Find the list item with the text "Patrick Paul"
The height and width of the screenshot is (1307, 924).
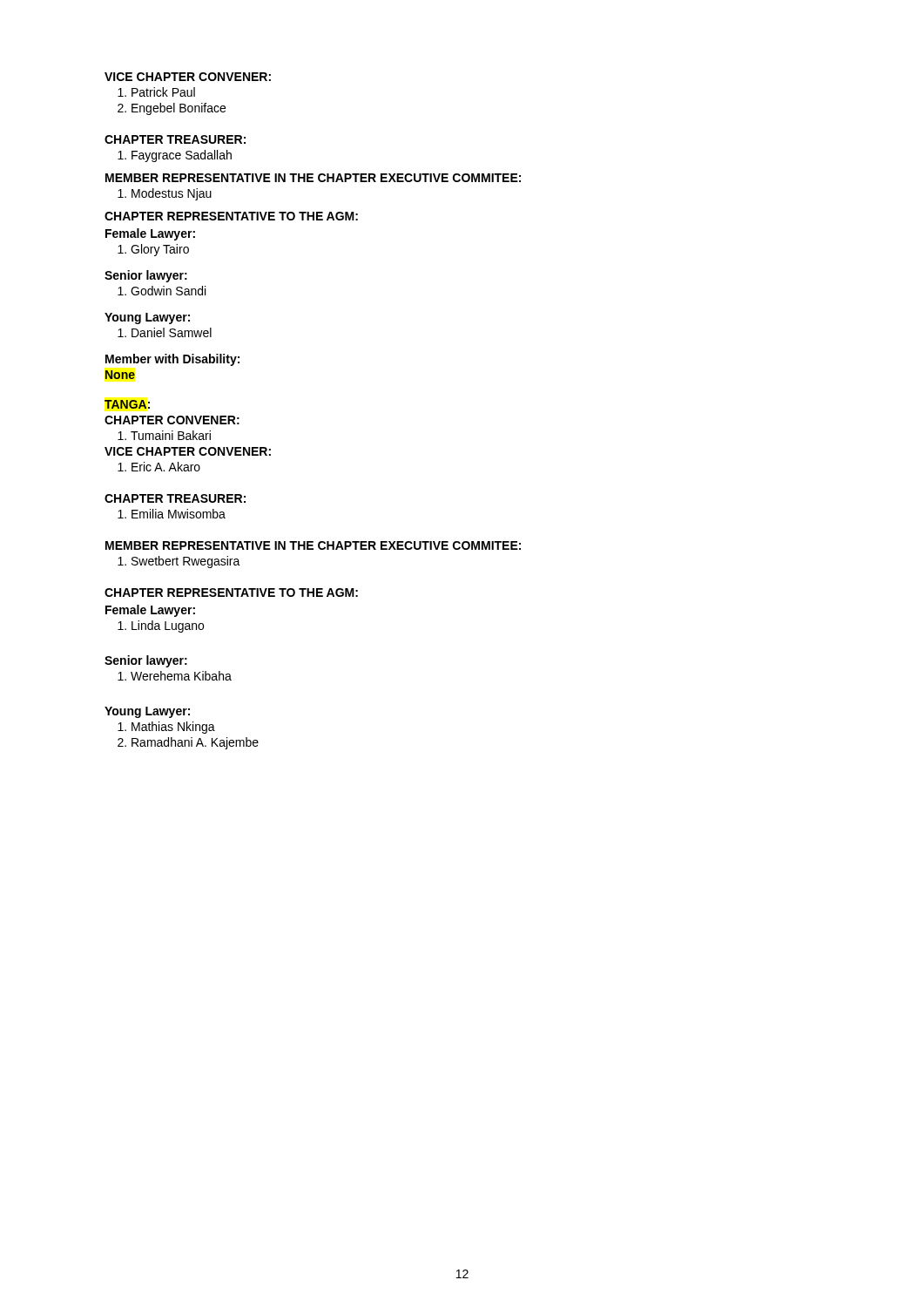point(156,92)
